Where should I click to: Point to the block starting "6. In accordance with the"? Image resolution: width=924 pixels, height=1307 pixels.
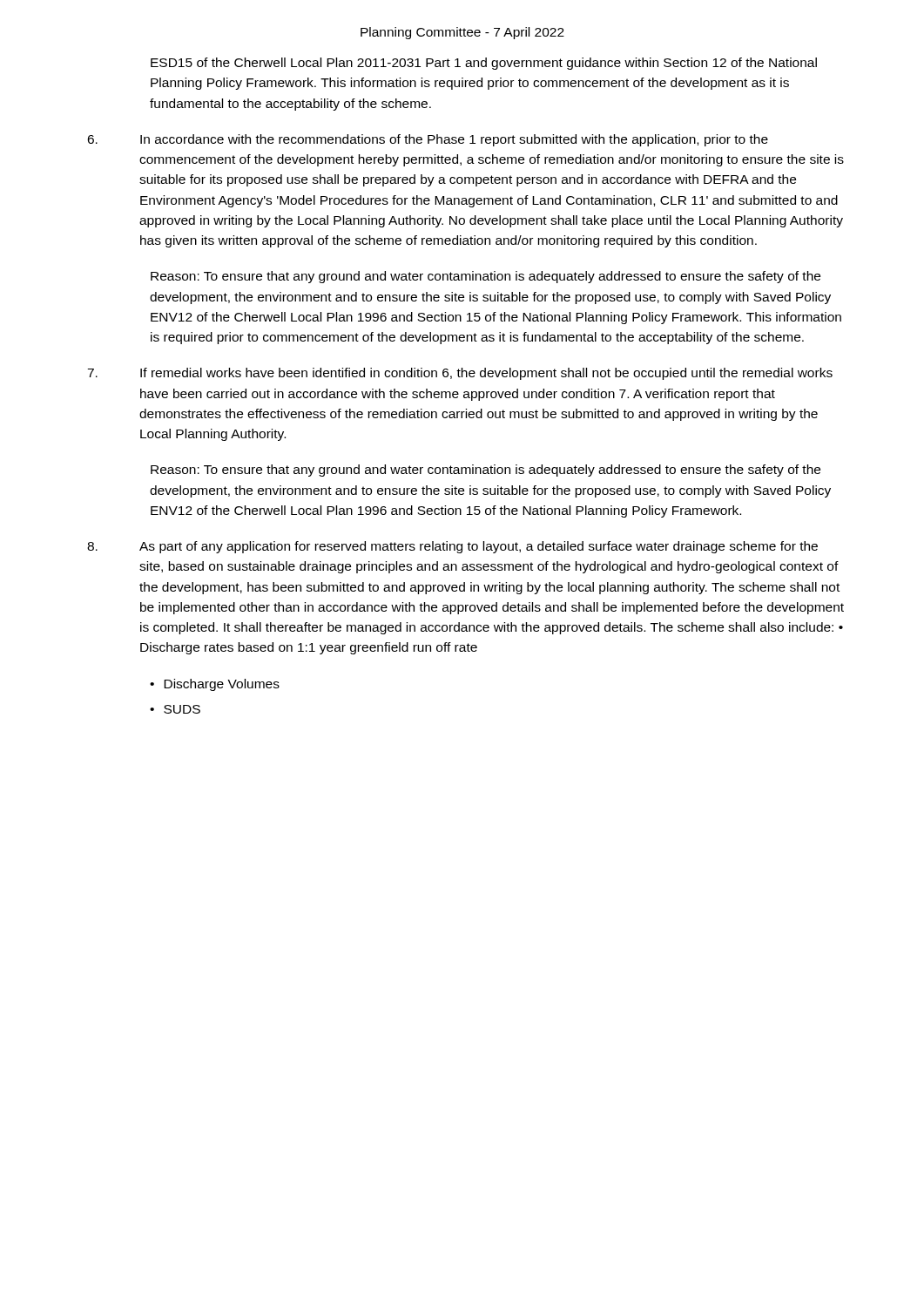pyautogui.click(x=466, y=190)
